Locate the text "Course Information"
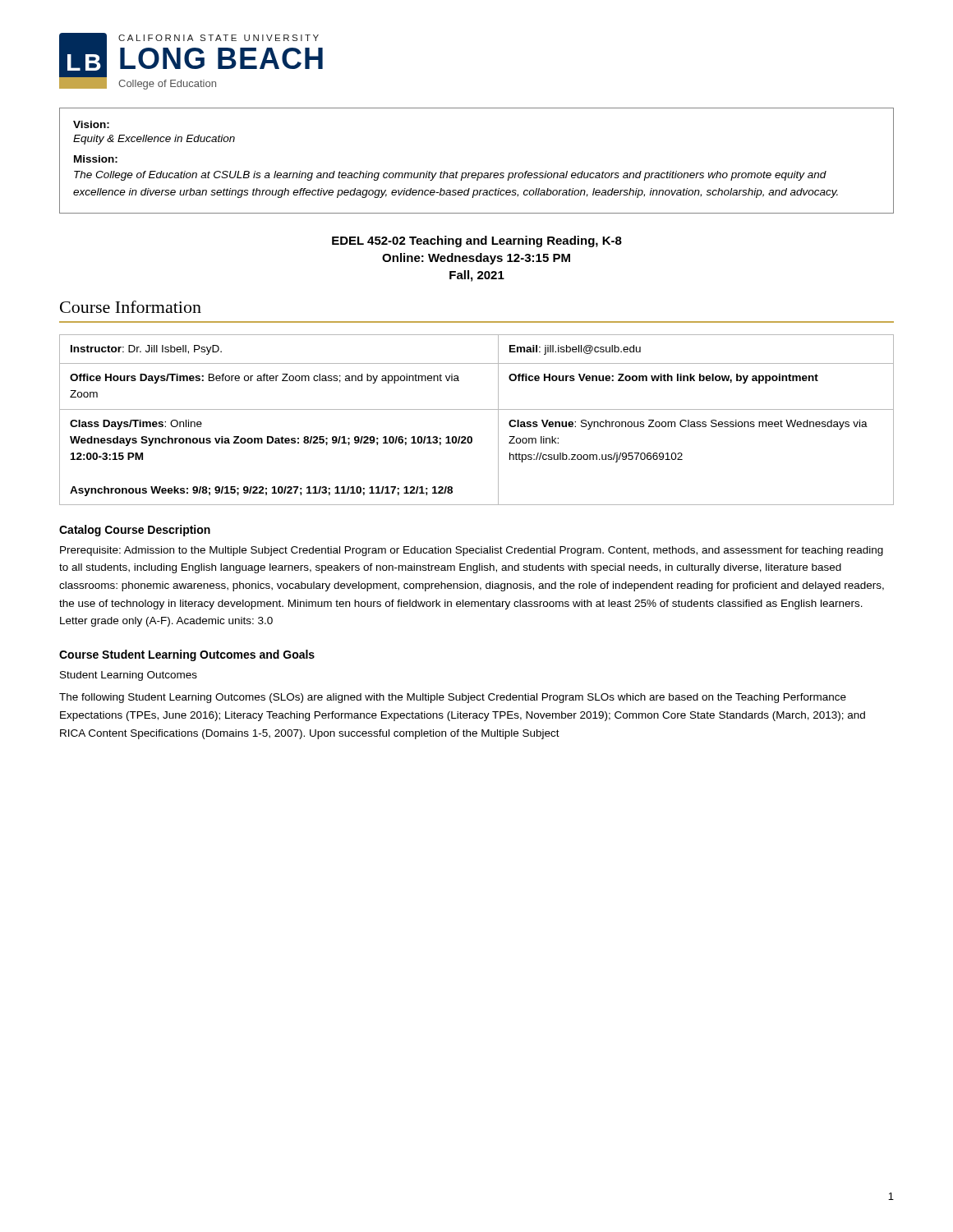This screenshot has height=1232, width=953. (130, 307)
